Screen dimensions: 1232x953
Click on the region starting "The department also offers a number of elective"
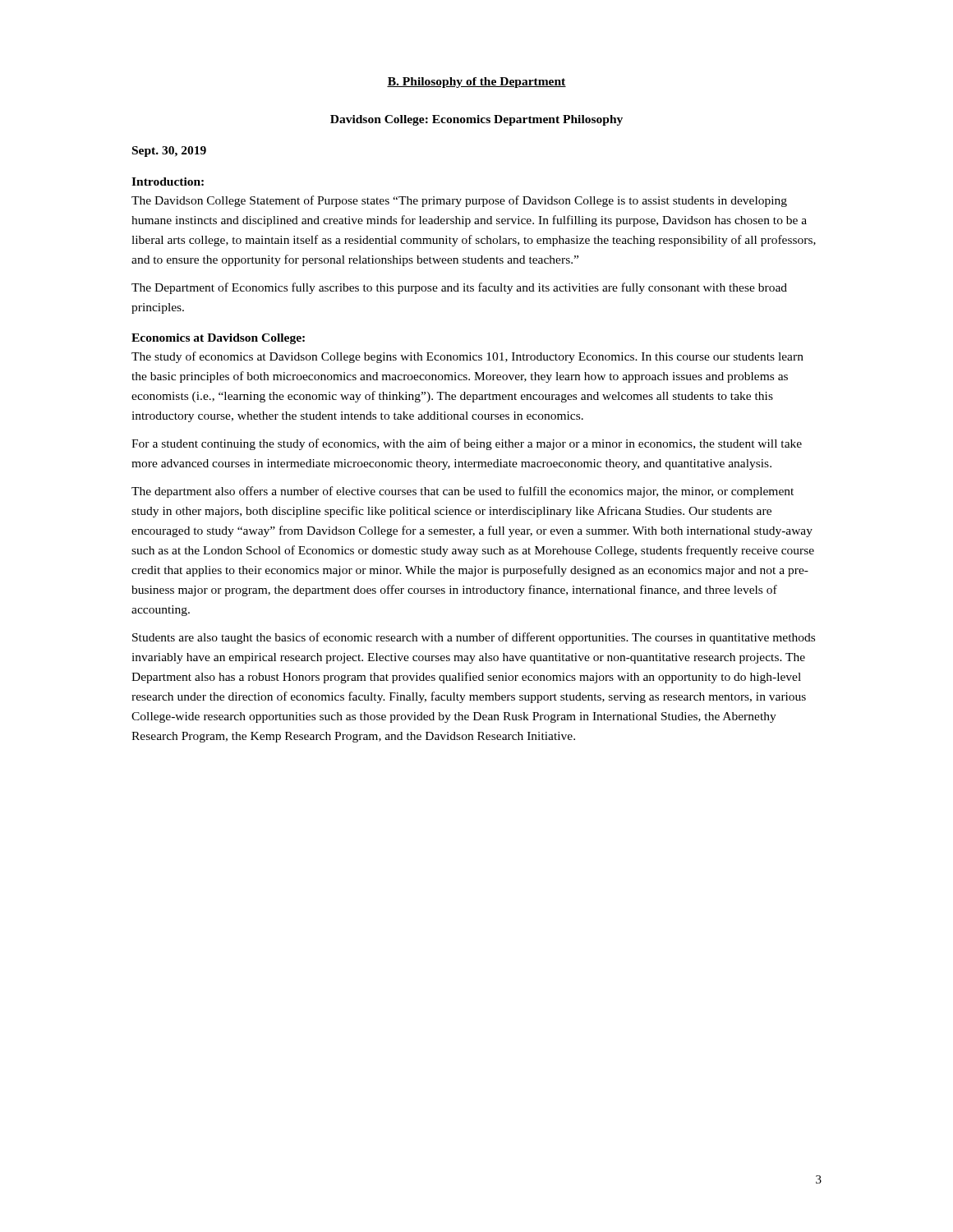point(473,550)
